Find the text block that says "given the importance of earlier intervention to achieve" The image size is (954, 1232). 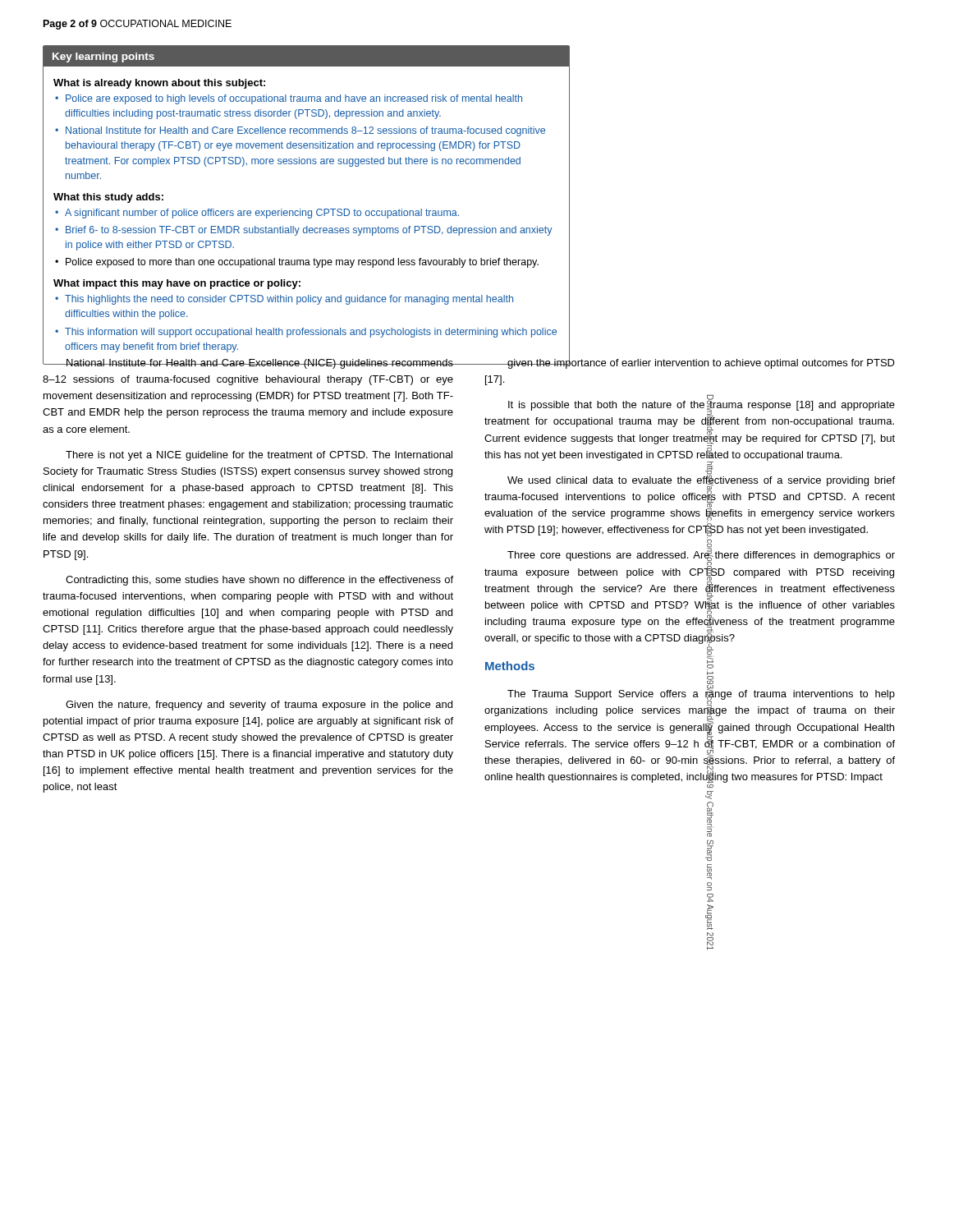click(690, 371)
